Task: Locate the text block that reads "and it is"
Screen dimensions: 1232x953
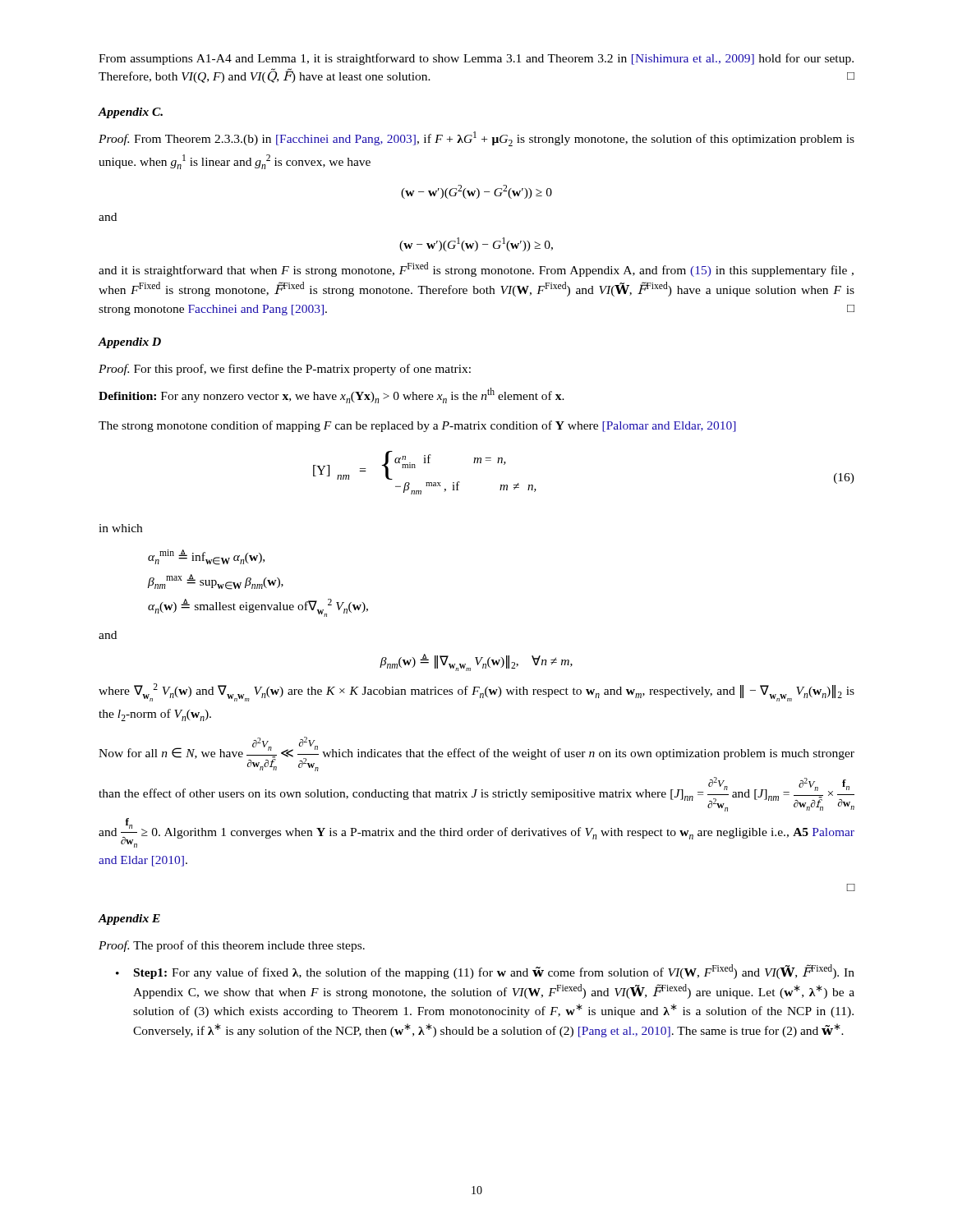Action: point(476,289)
